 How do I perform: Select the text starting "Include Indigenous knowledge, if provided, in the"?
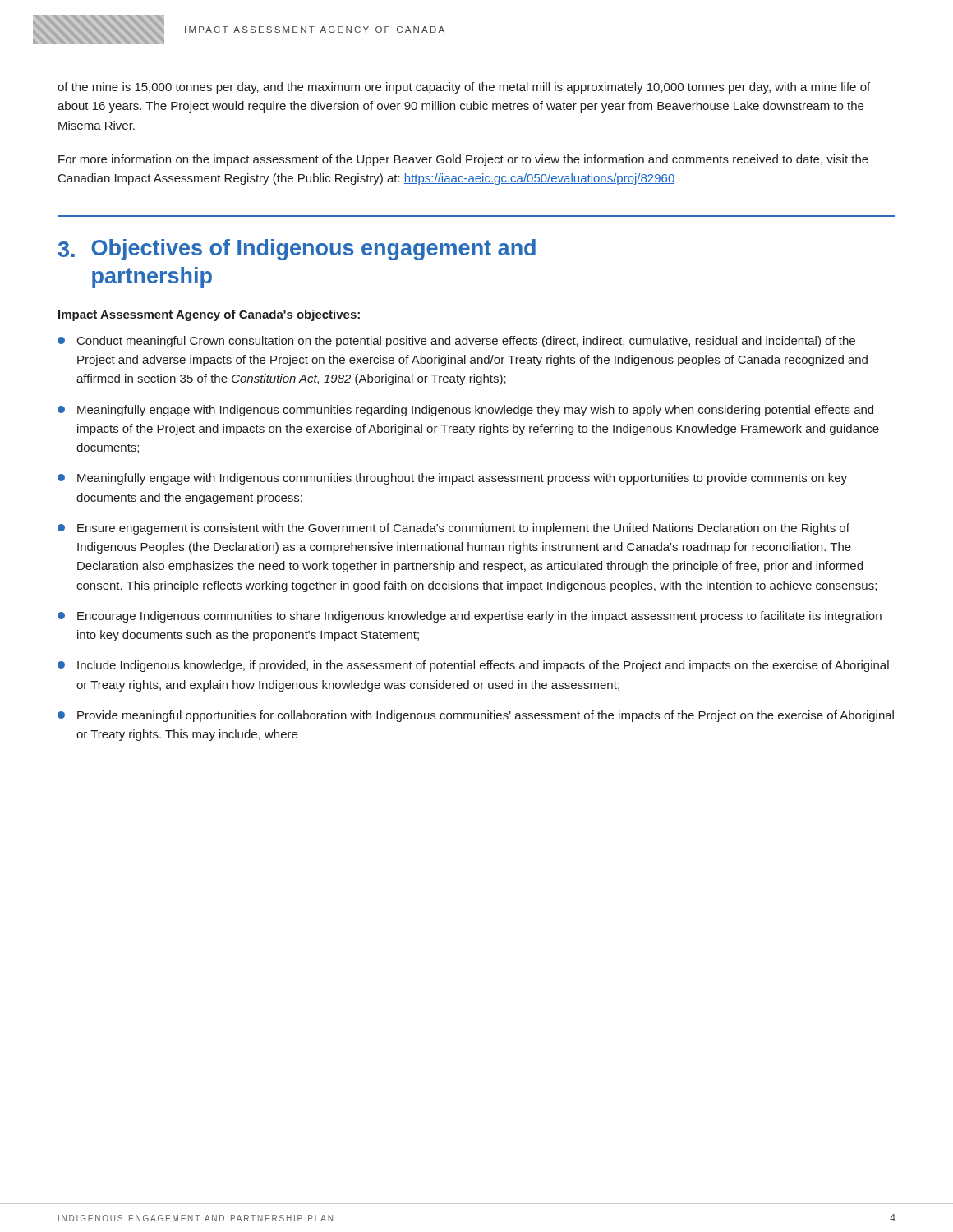pos(476,675)
